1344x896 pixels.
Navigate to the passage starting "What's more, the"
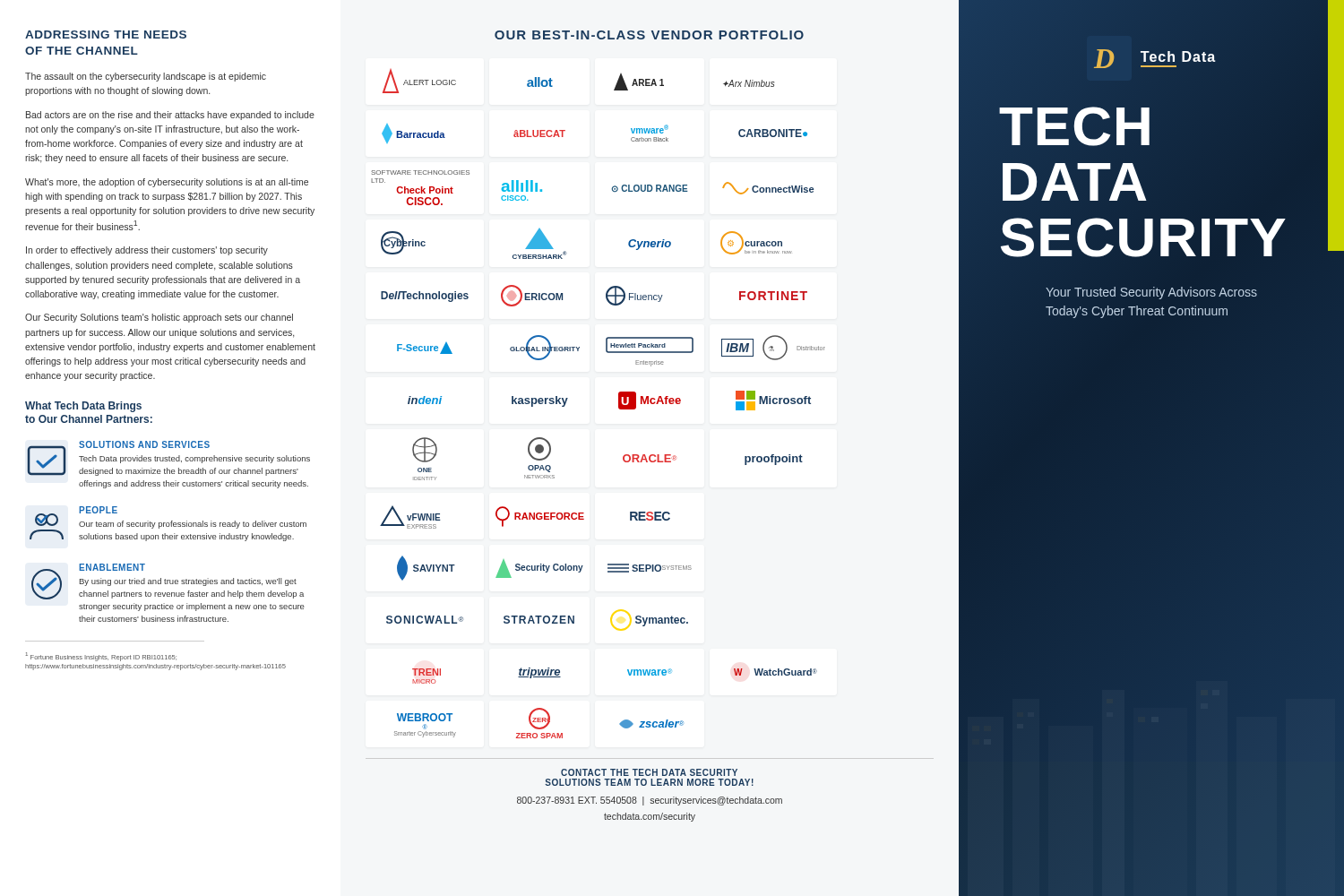[170, 204]
